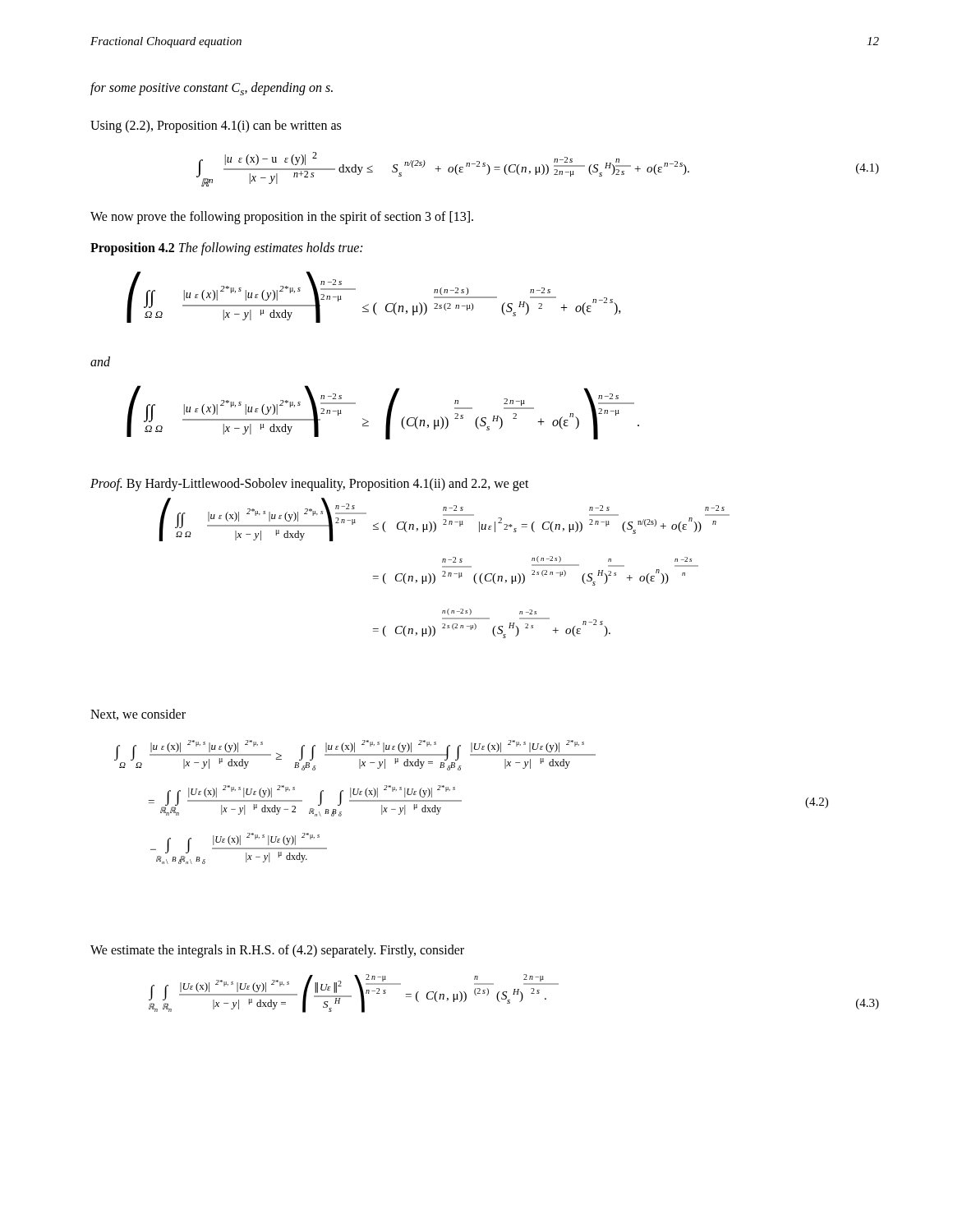Select the text block that reads "We now prove"
This screenshot has height=1232, width=953.
[282, 216]
